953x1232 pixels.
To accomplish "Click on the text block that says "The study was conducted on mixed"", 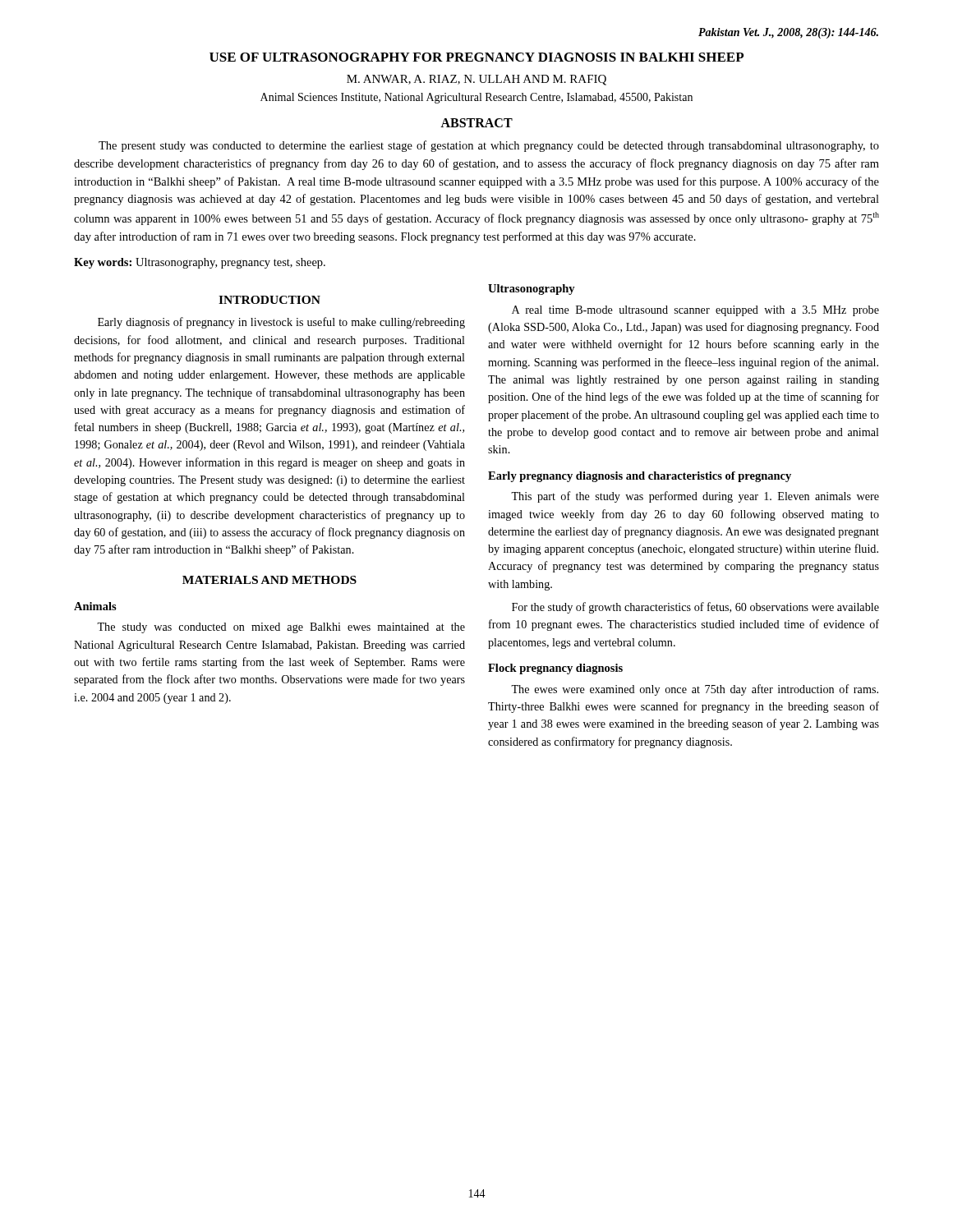I will (269, 662).
